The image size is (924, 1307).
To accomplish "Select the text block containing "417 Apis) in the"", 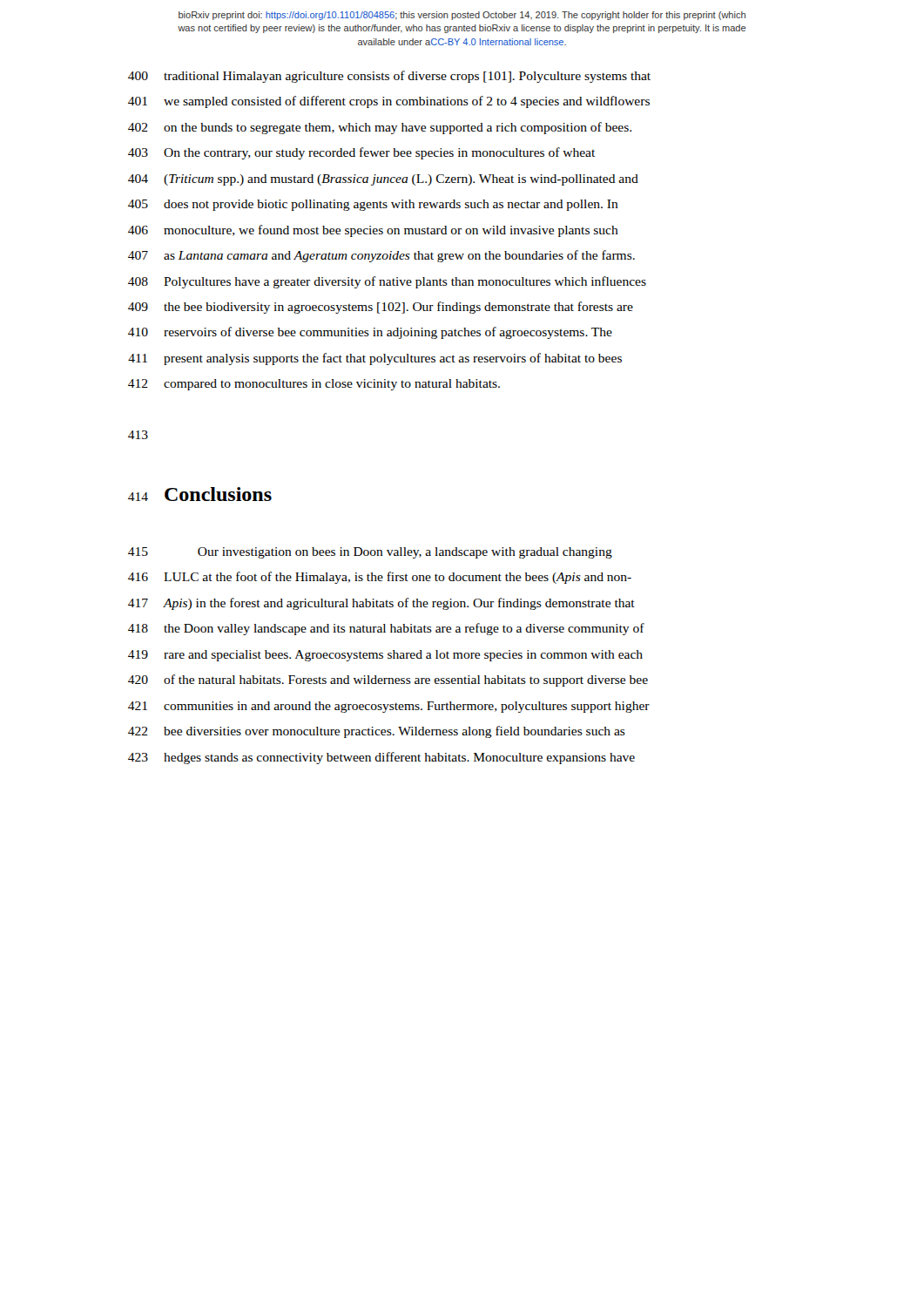I will 477,603.
